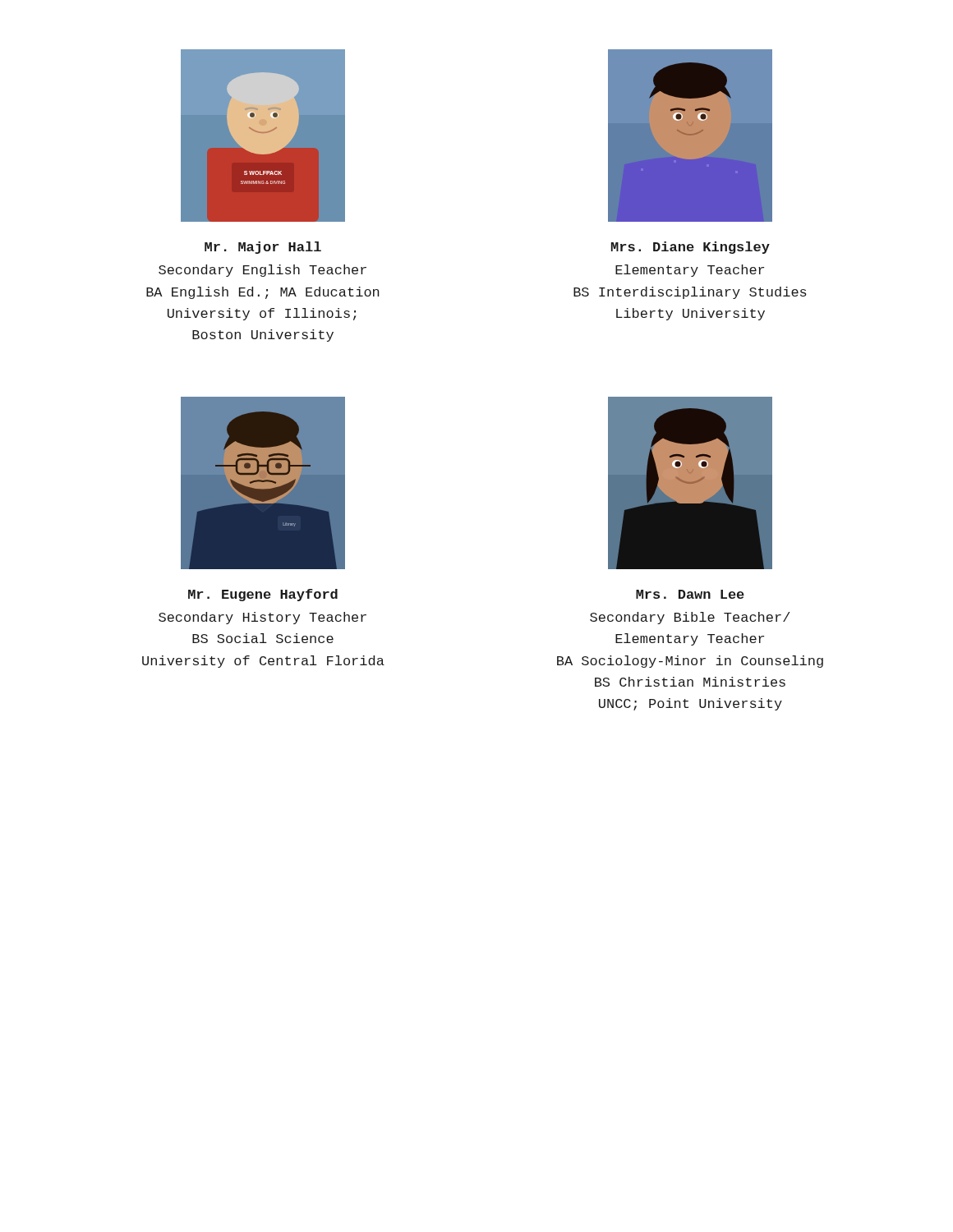Select the text block with the text "Mrs. Dawn Lee Secondary Bible Teacher/ Elementary Teacher"
This screenshot has height=1232, width=953.
[x=690, y=650]
